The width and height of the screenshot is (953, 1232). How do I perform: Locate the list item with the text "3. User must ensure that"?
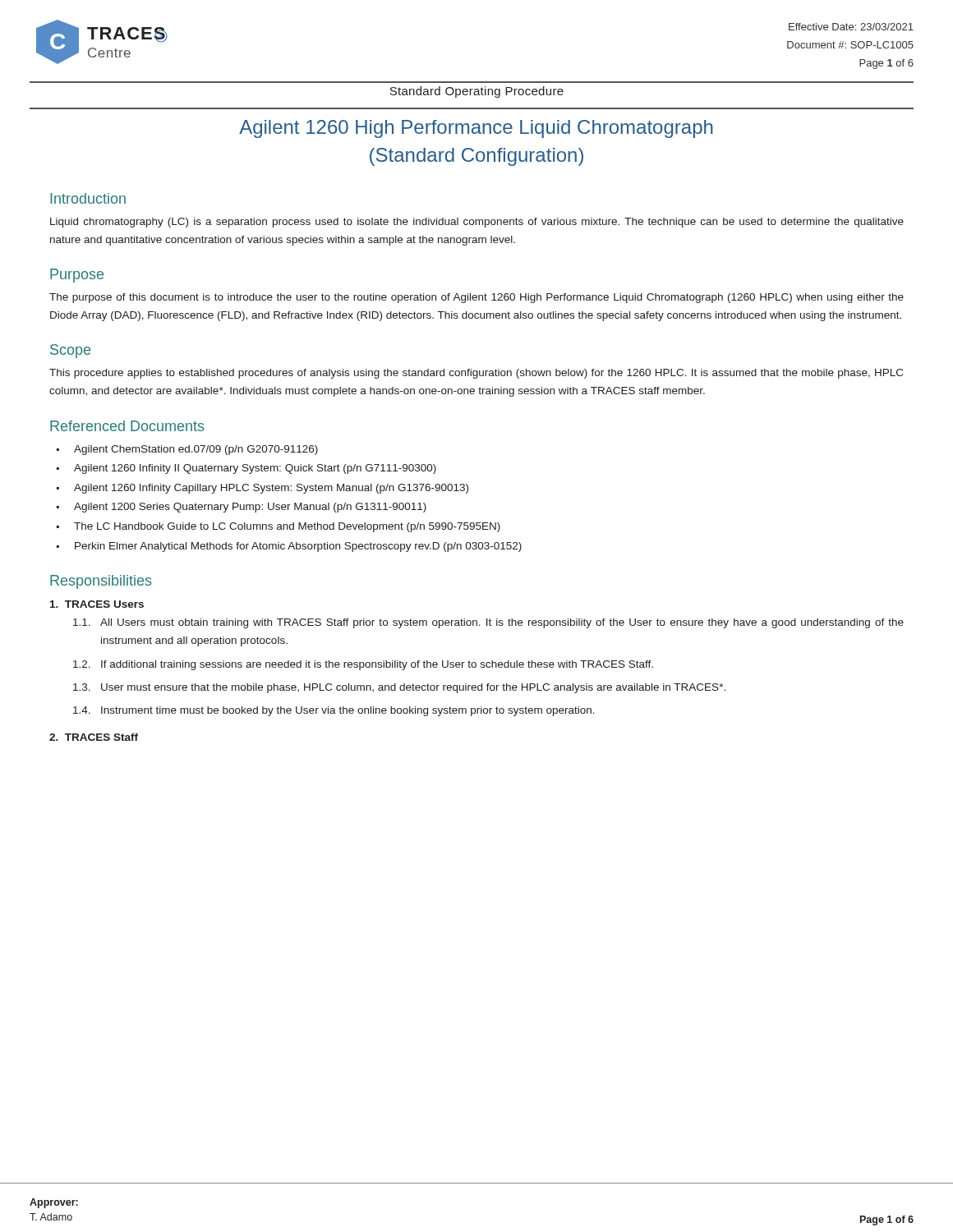[488, 688]
